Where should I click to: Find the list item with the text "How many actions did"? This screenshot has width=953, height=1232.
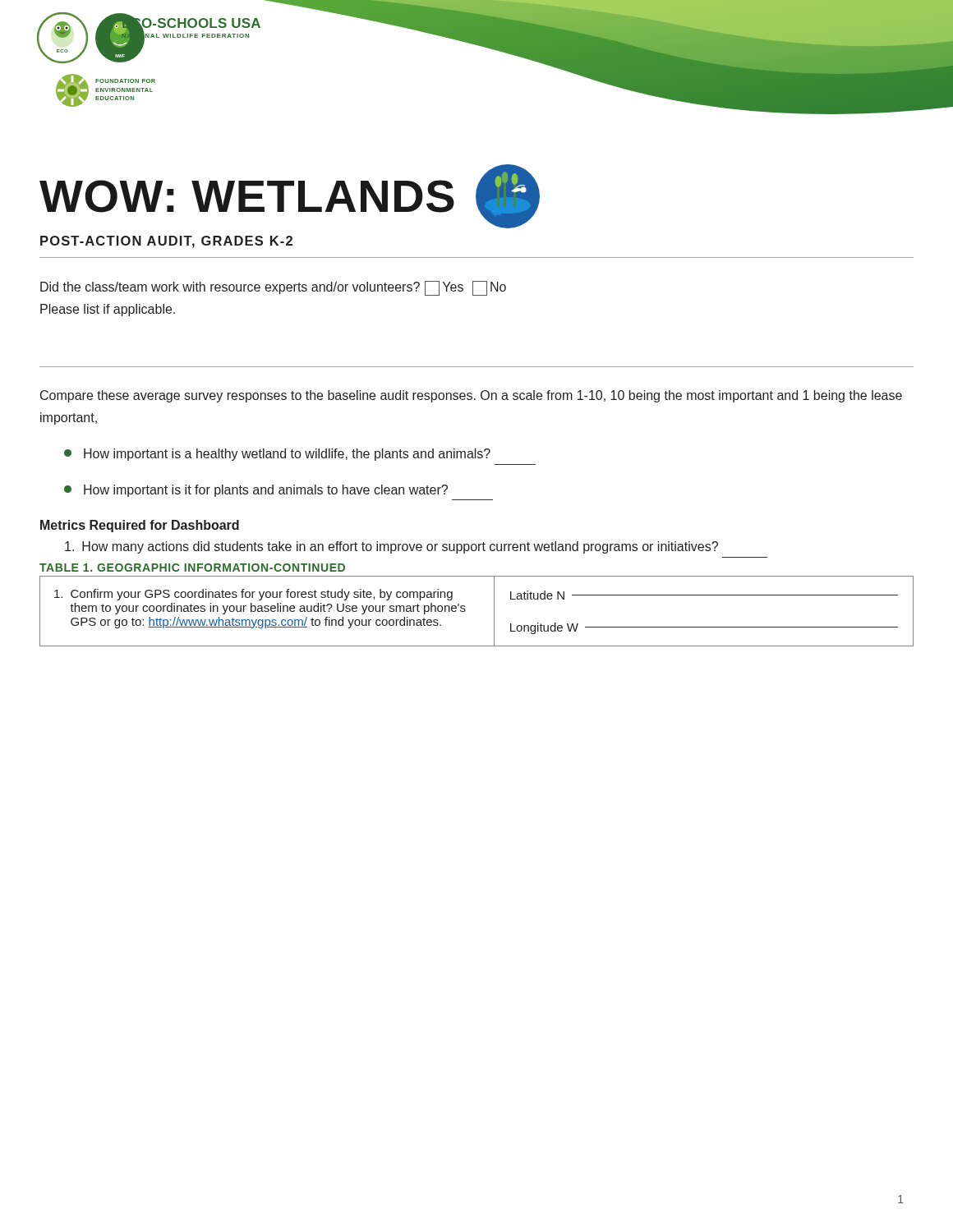[x=416, y=547]
